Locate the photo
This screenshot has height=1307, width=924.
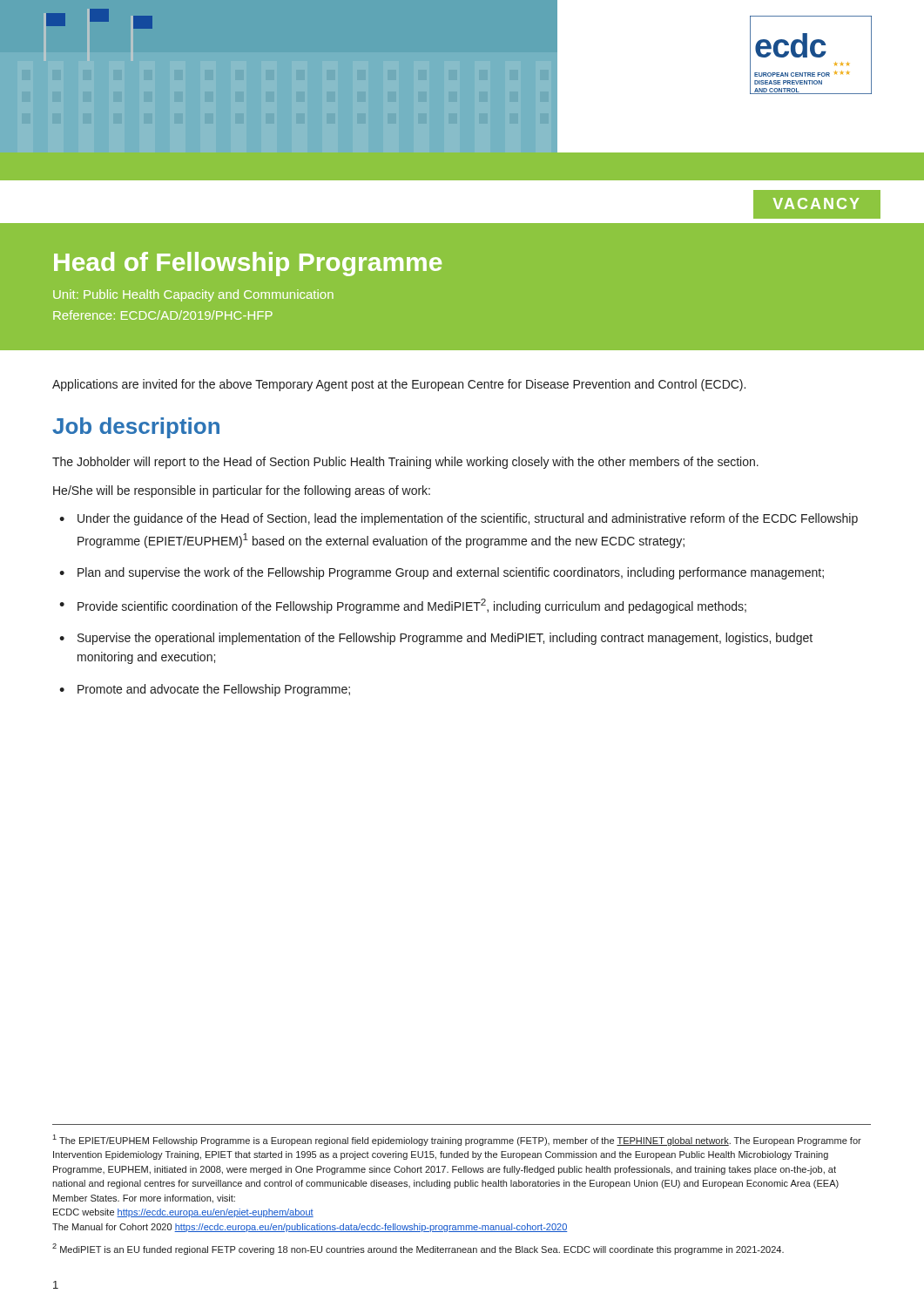(x=462, y=96)
